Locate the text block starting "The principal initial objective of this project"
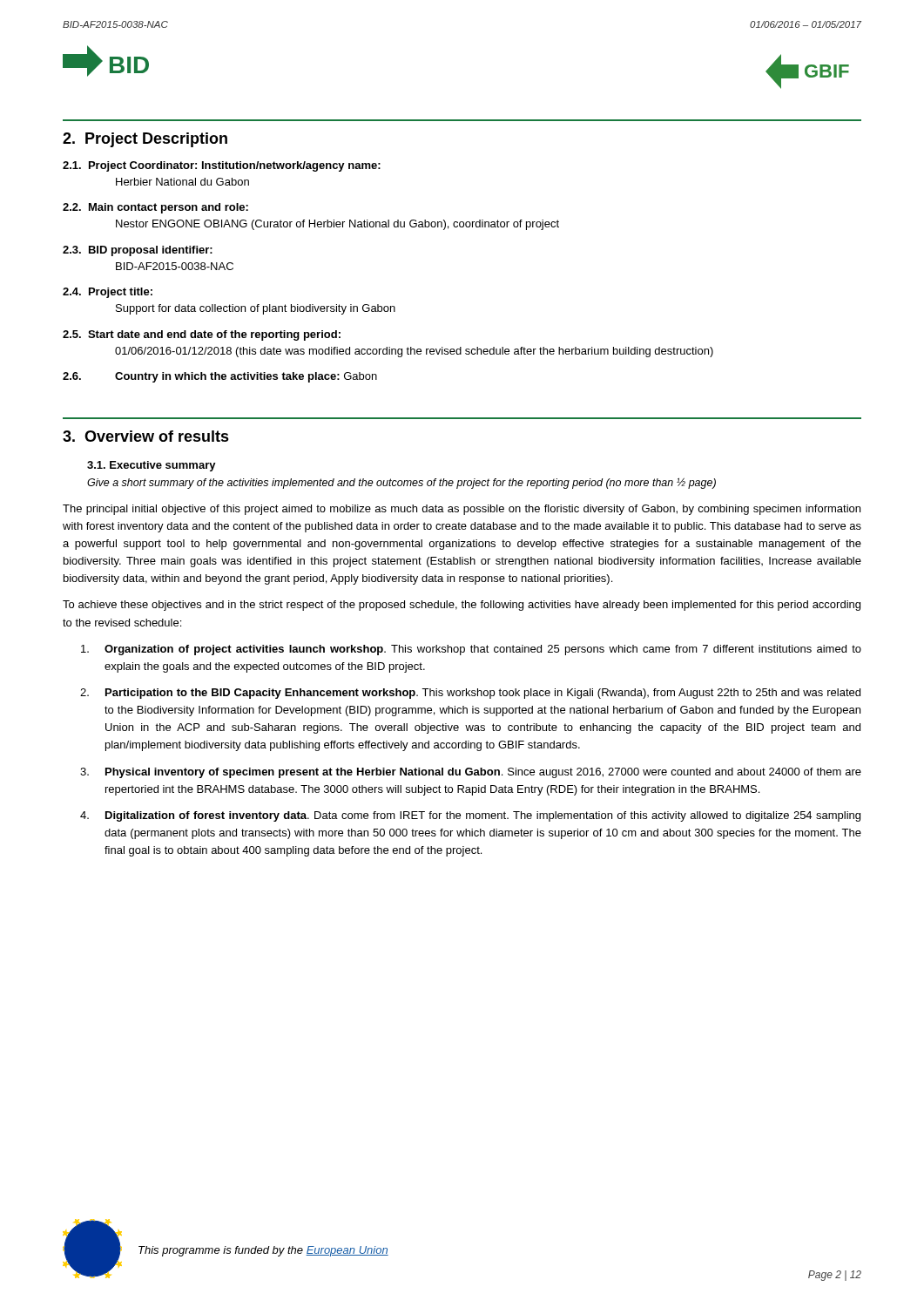This screenshot has height=1307, width=924. [x=462, y=544]
